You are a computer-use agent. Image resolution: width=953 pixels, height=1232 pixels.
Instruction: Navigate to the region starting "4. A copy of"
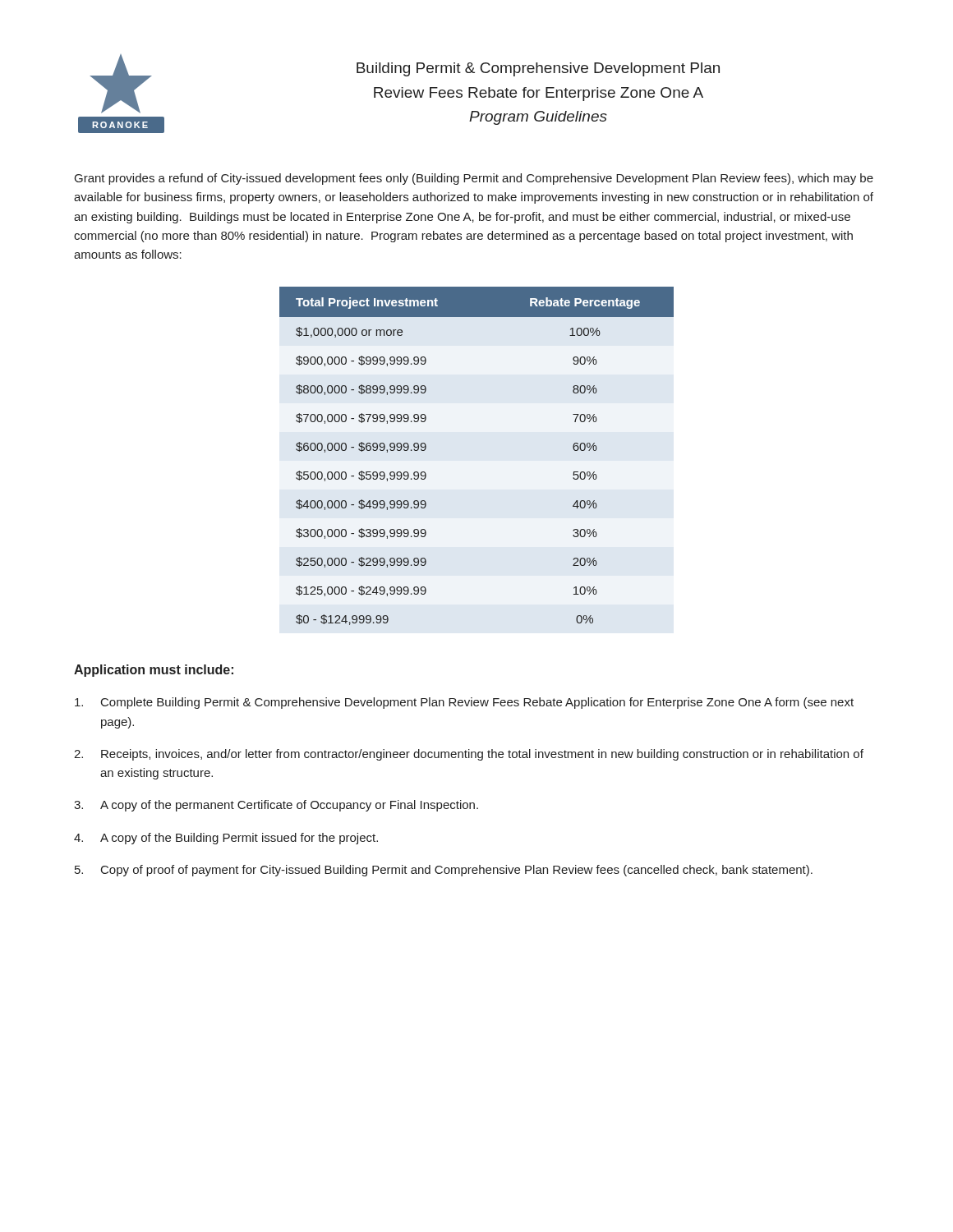226,839
